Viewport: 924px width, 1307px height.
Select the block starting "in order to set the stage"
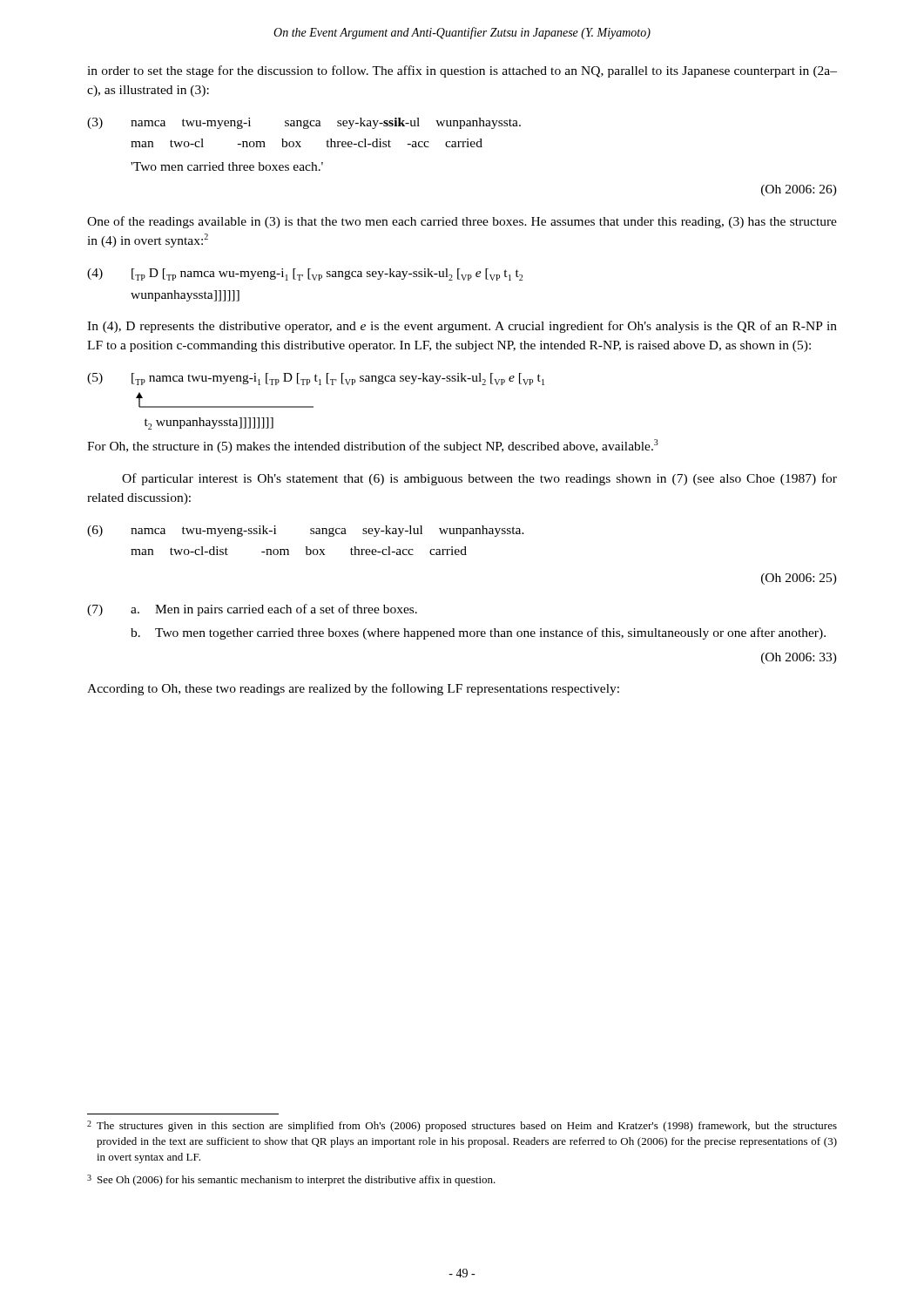coord(462,81)
